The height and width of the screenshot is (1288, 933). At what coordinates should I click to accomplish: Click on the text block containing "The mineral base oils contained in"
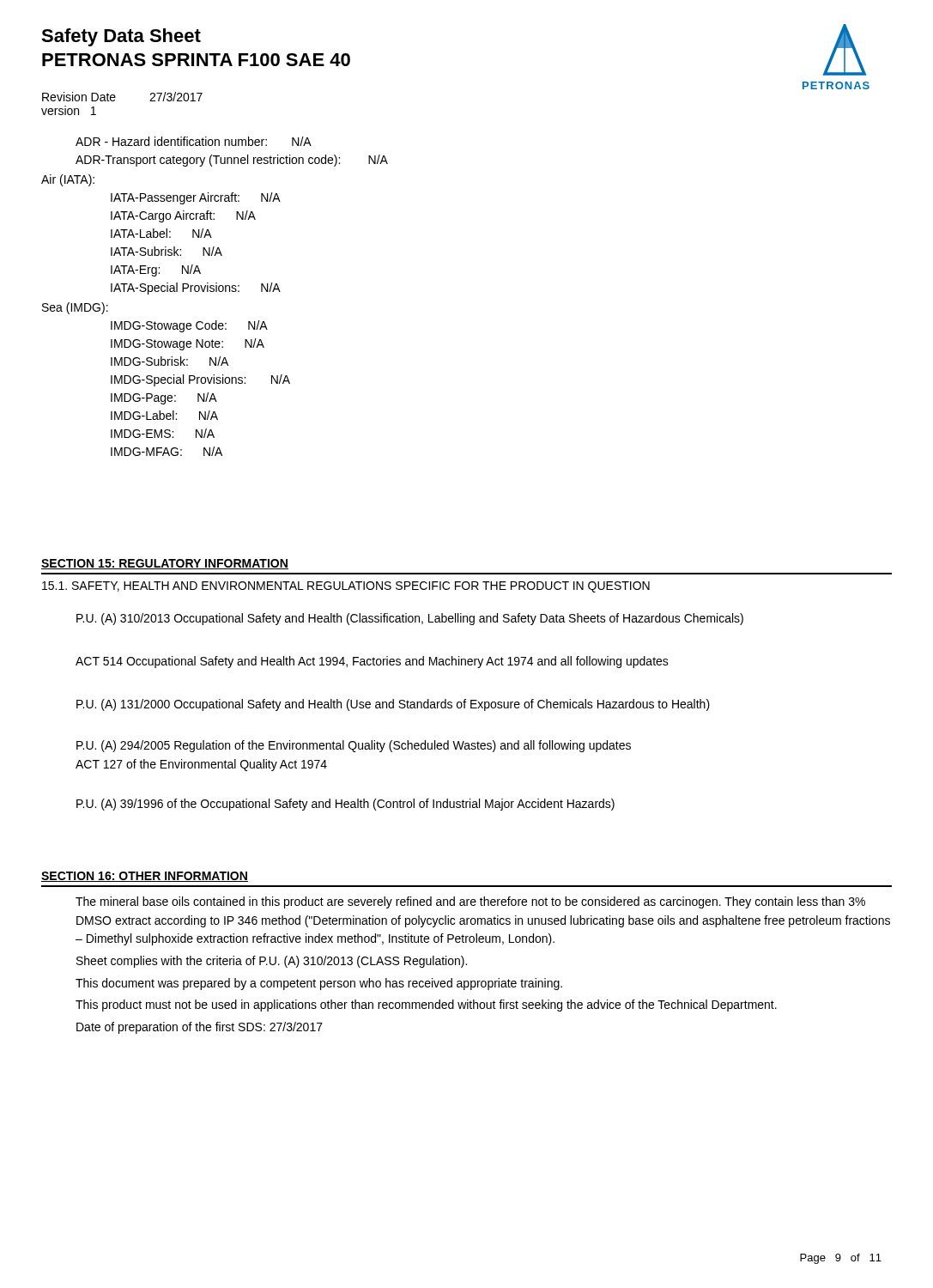click(470, 902)
